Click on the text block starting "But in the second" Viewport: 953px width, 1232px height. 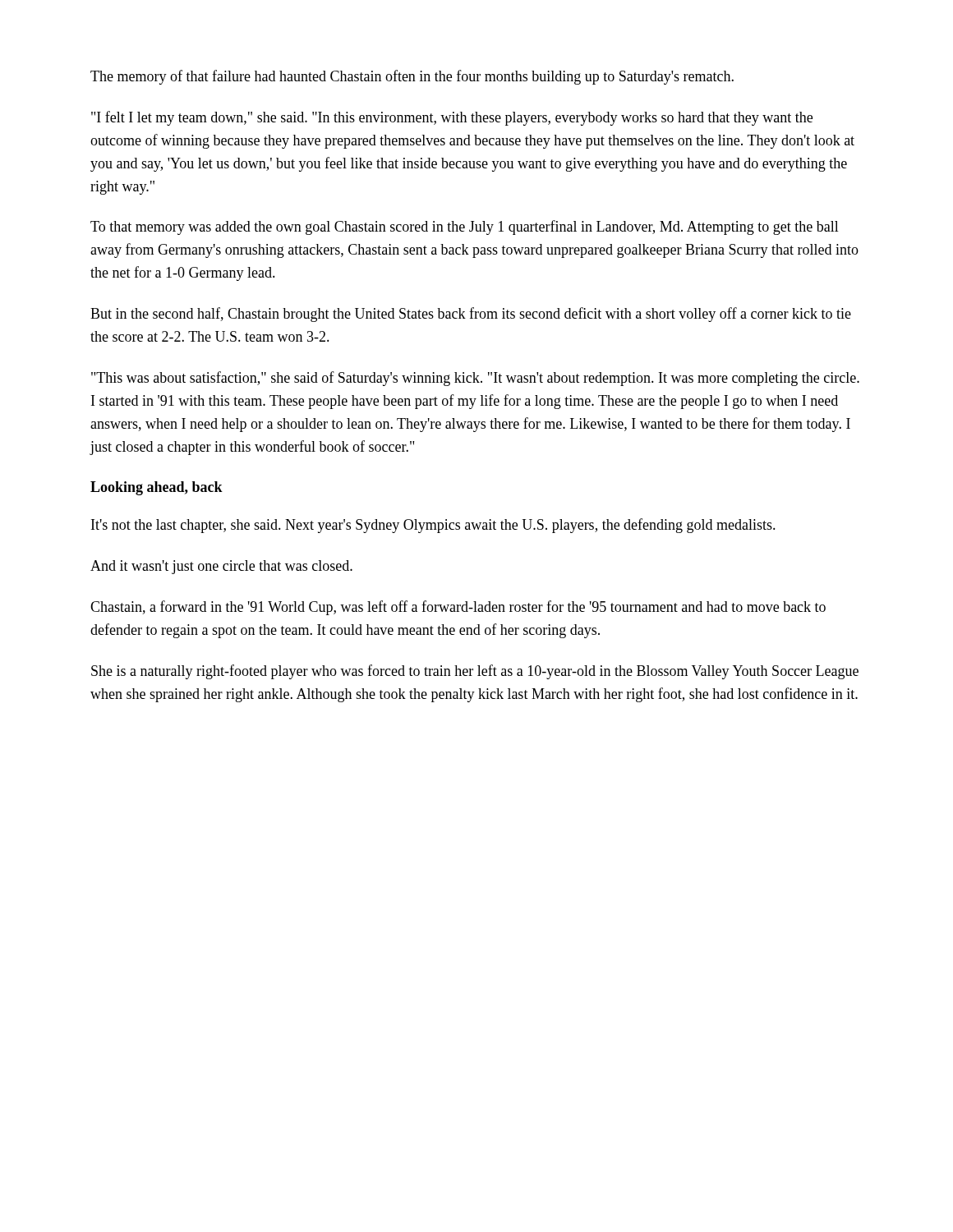(x=471, y=325)
